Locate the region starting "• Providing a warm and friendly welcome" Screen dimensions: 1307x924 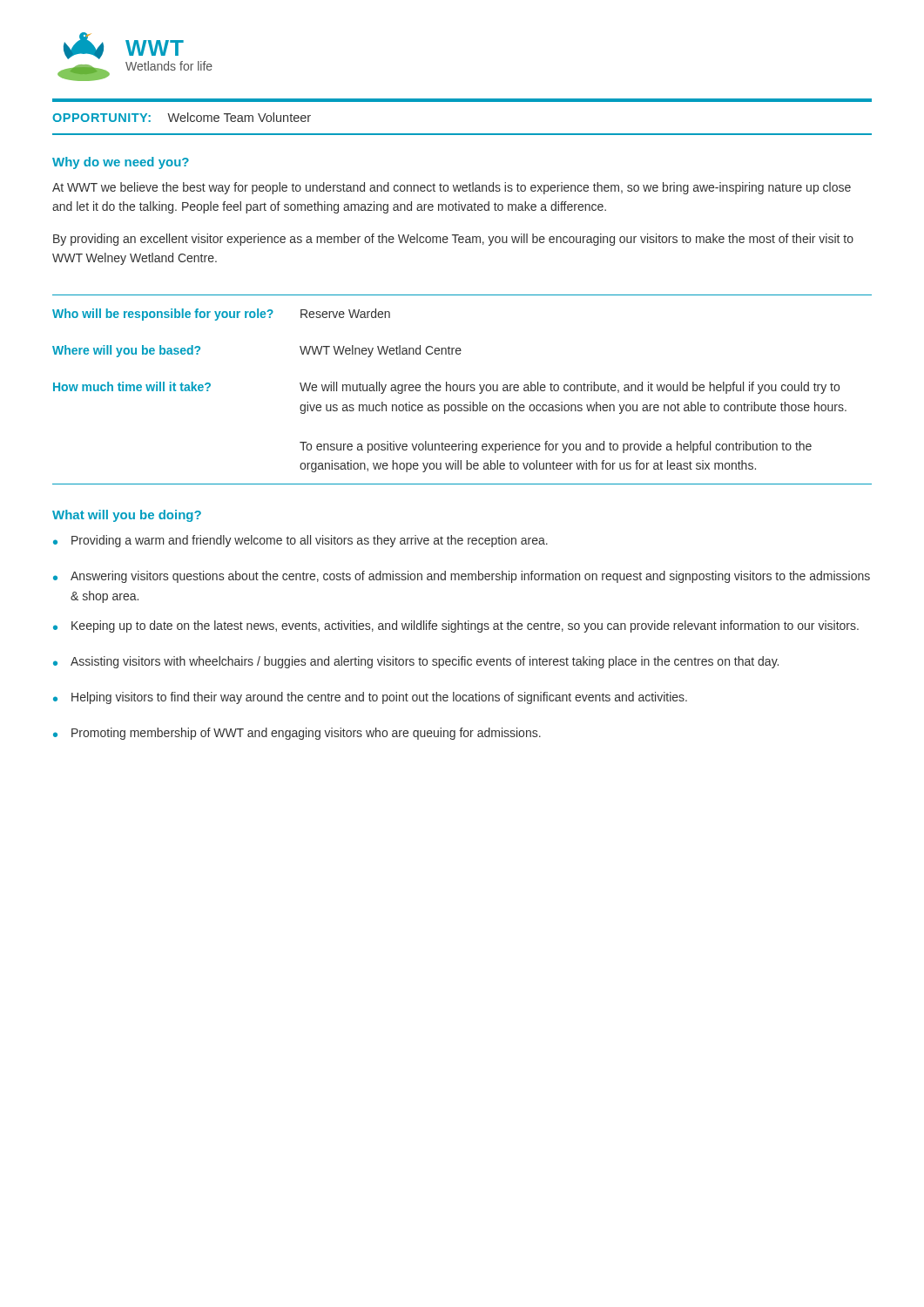click(462, 544)
